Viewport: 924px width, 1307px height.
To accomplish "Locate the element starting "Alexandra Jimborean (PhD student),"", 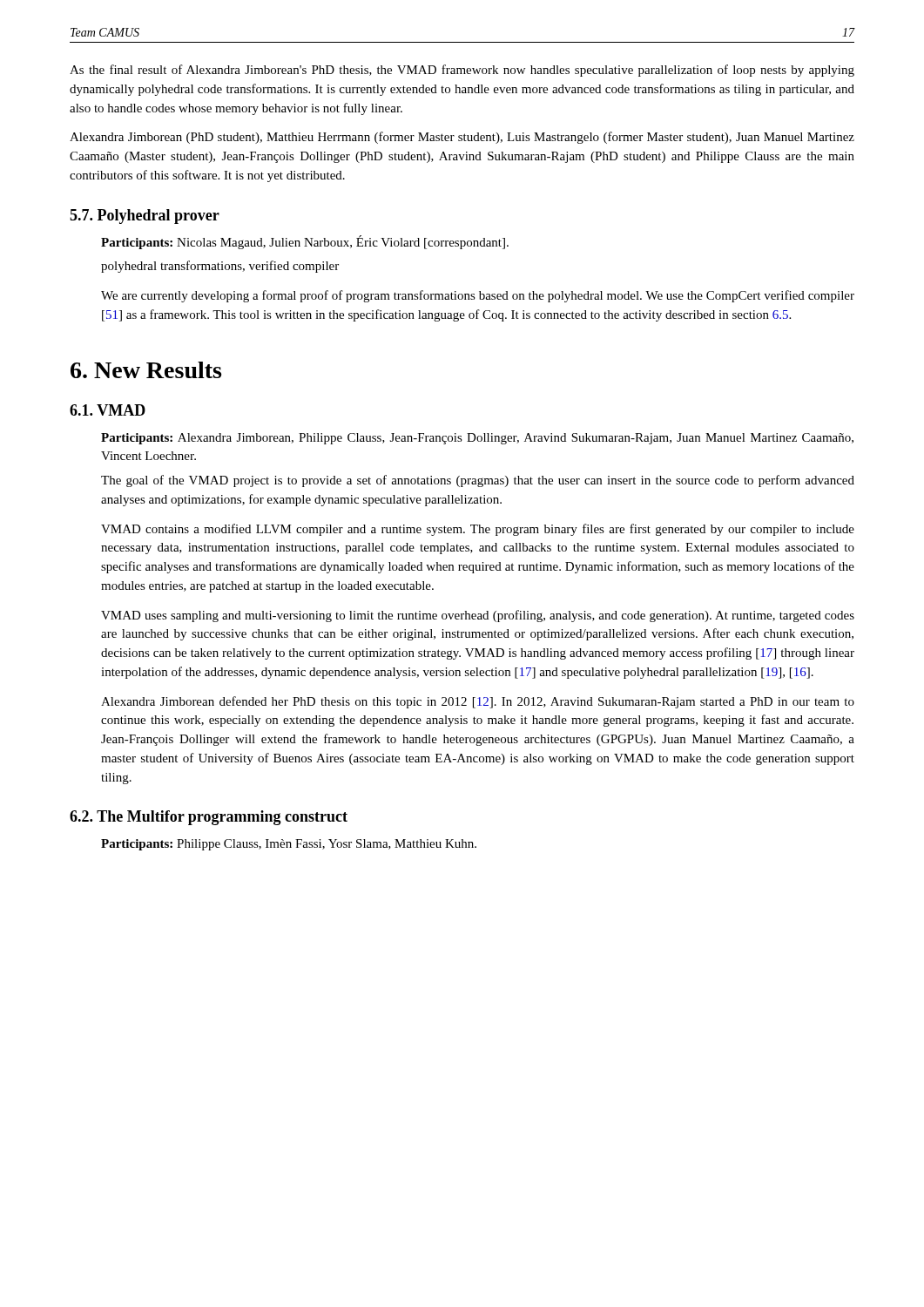I will coord(462,156).
